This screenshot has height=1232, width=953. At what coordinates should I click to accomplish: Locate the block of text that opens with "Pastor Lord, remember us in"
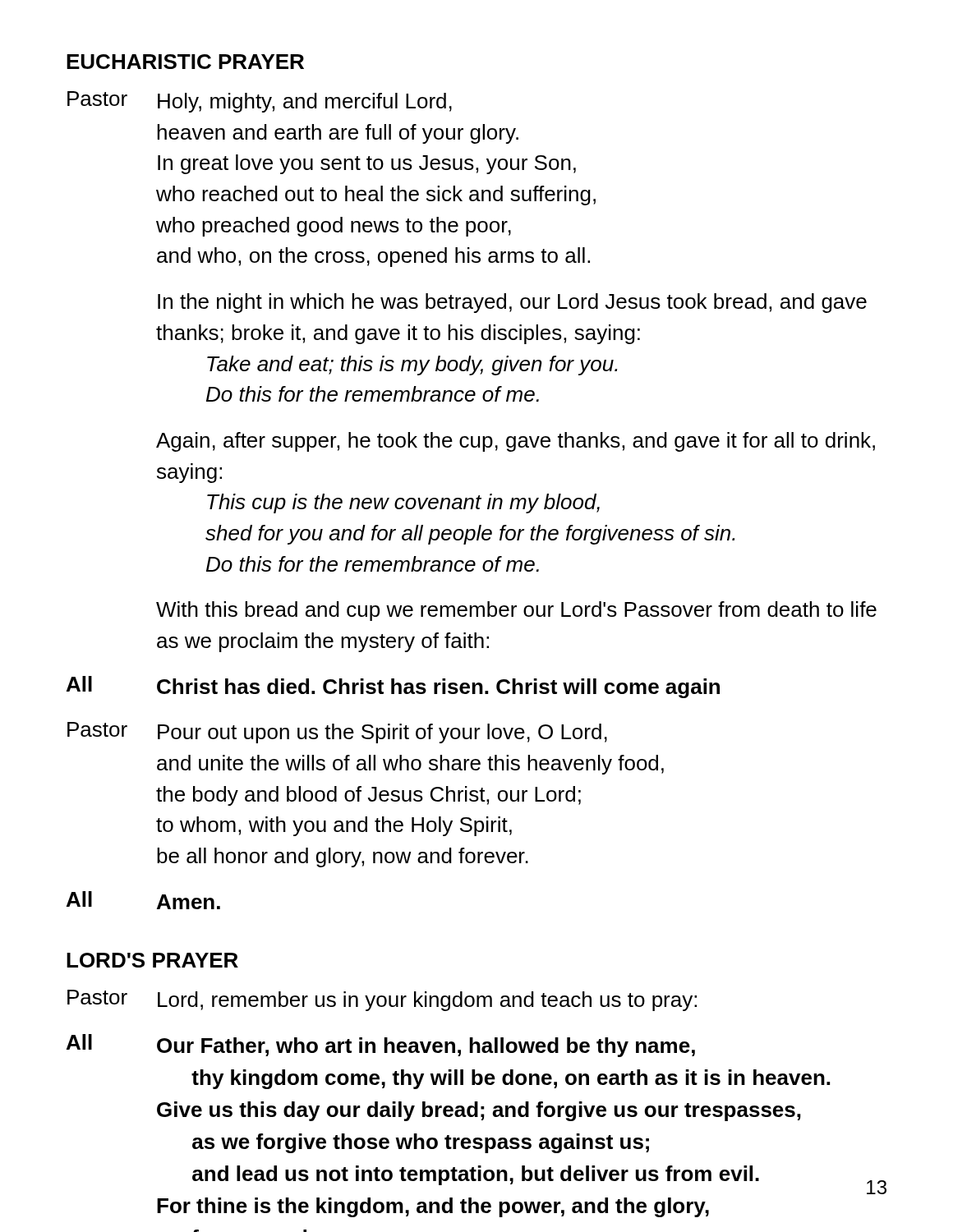(476, 1000)
